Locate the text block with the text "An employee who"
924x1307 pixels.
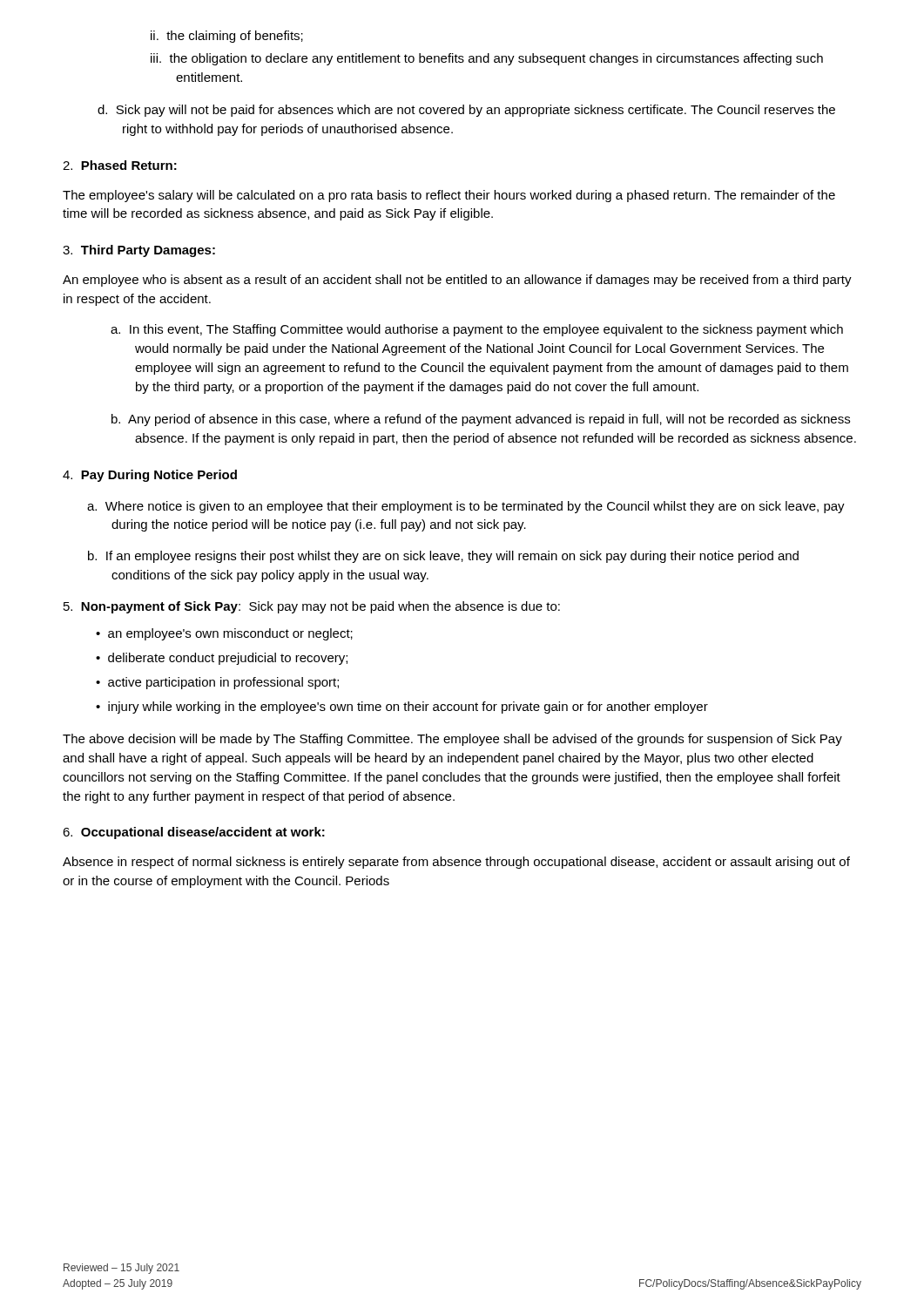(457, 289)
